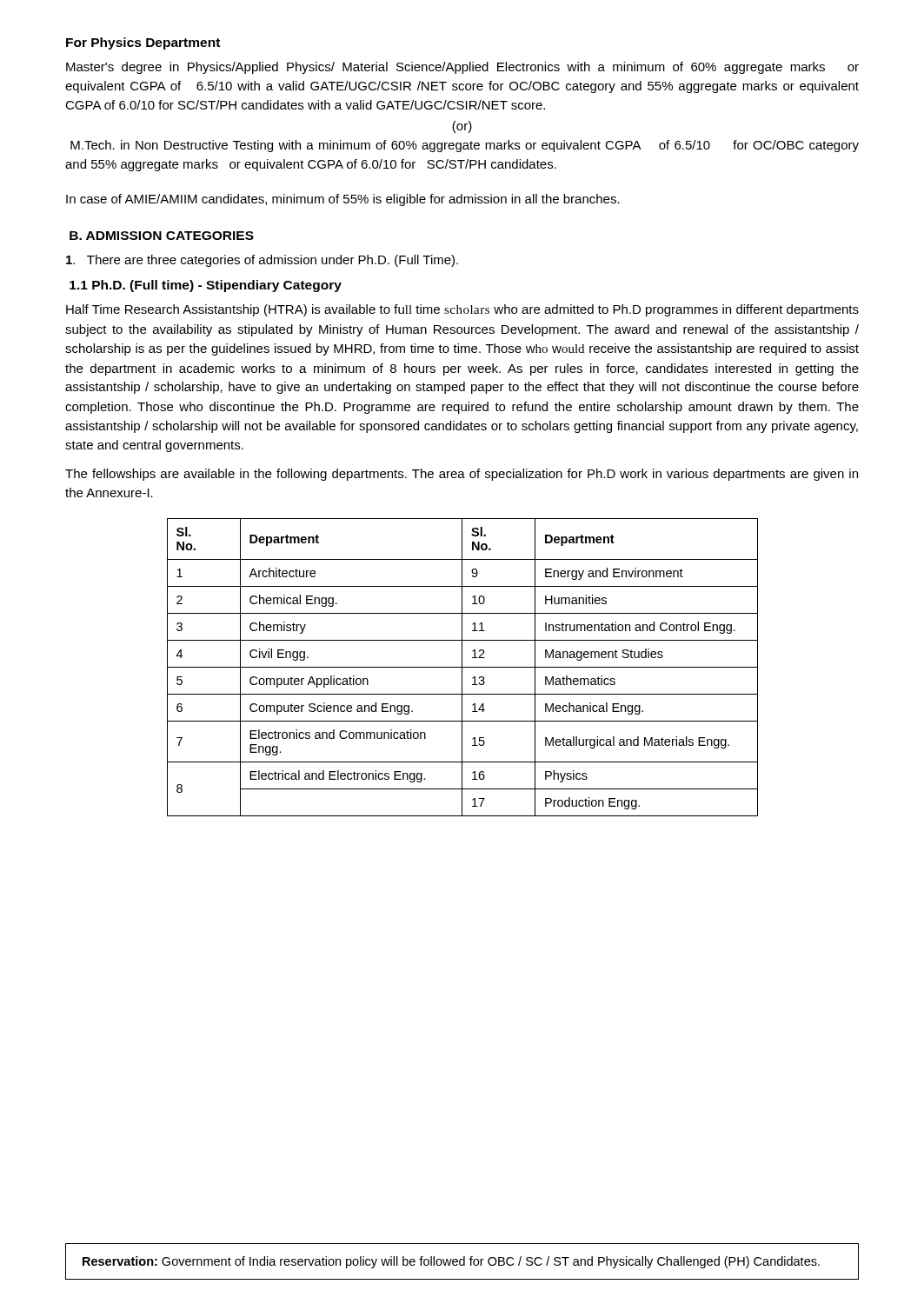
Task: Point to the text block starting "The fellowships are available"
Action: pyautogui.click(x=462, y=483)
